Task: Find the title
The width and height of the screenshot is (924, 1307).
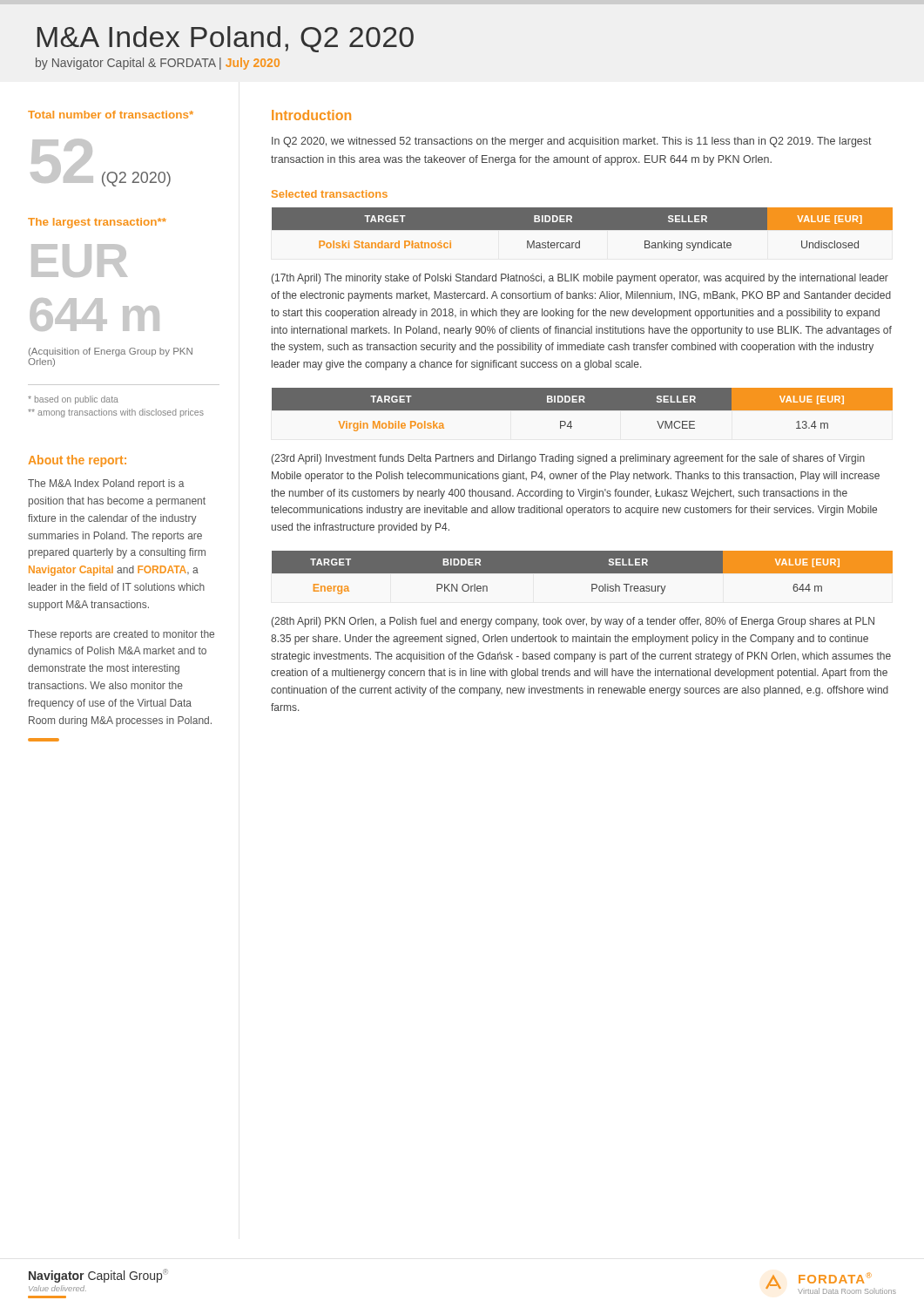Action: click(x=311, y=115)
